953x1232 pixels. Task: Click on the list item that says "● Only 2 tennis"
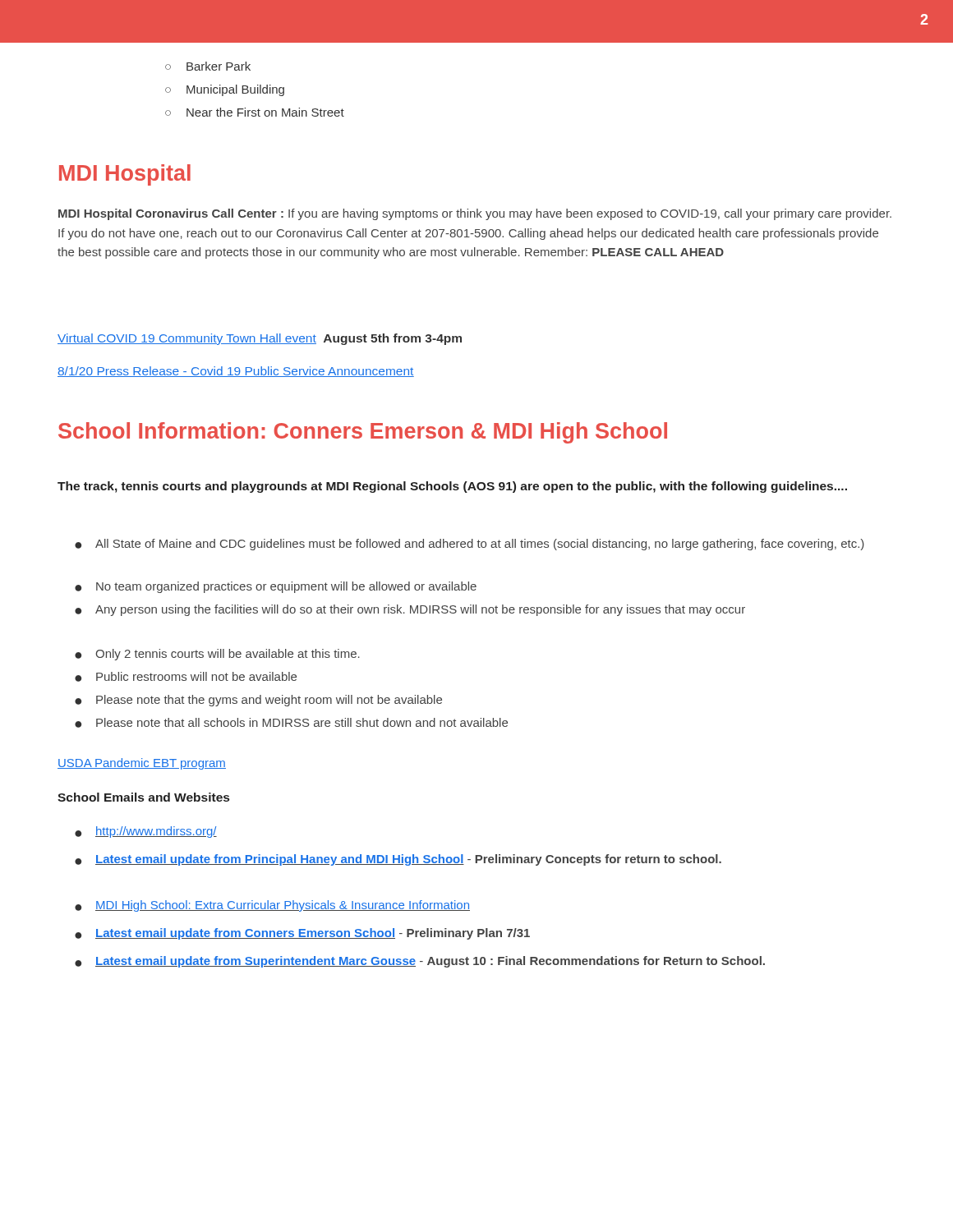coord(217,655)
